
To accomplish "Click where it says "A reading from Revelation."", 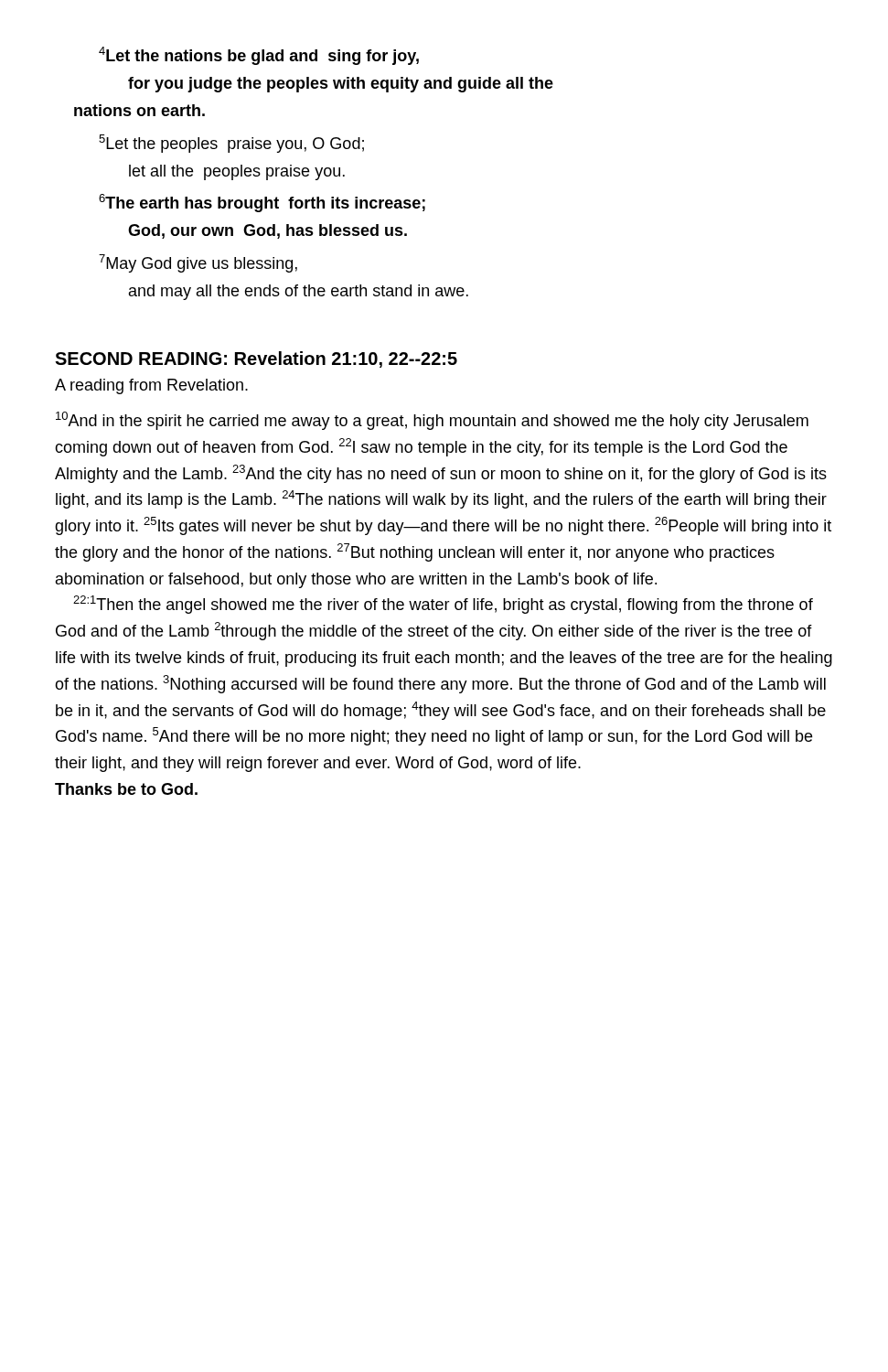I will pos(152,385).
